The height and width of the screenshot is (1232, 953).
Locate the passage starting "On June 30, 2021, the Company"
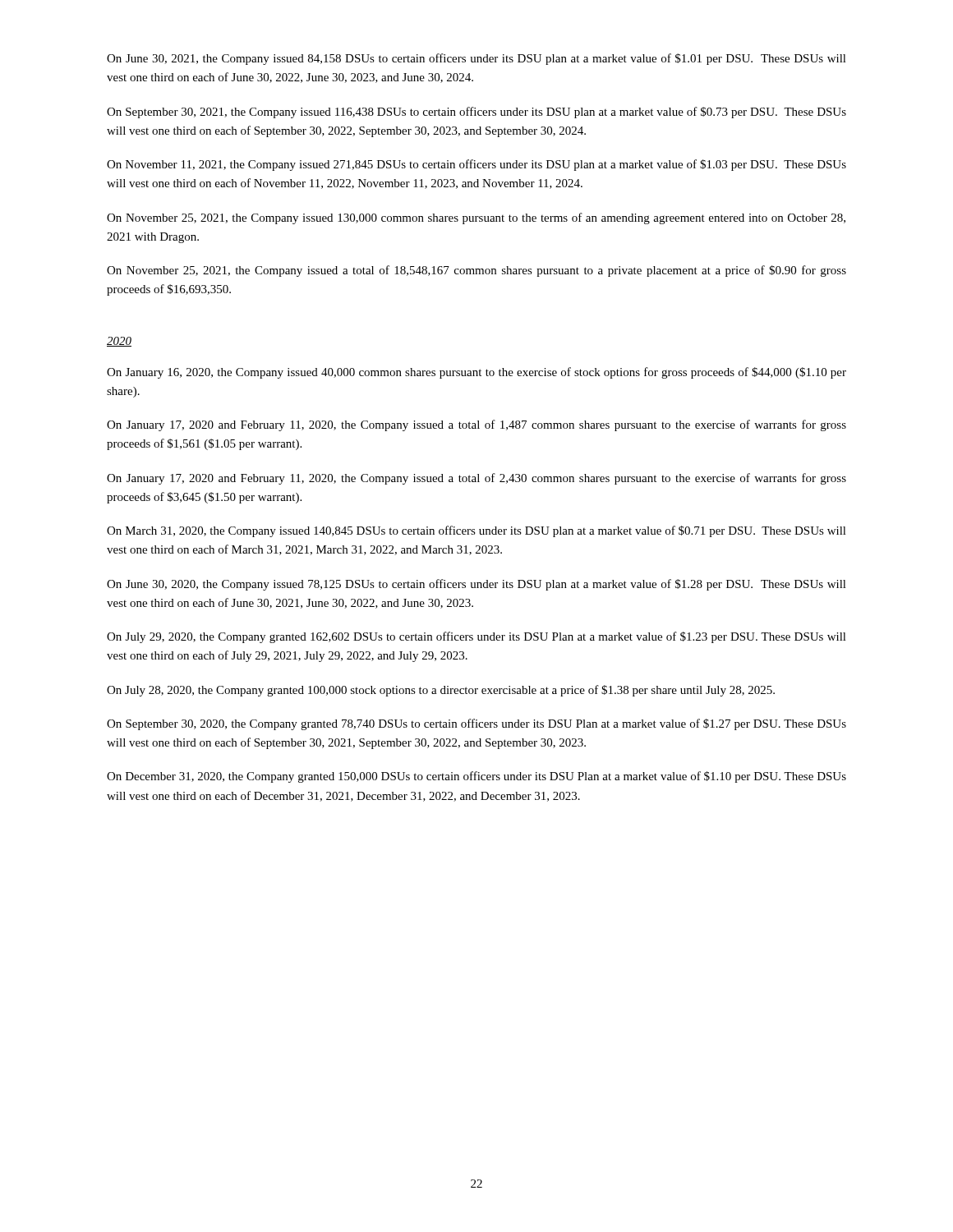[x=476, y=68]
